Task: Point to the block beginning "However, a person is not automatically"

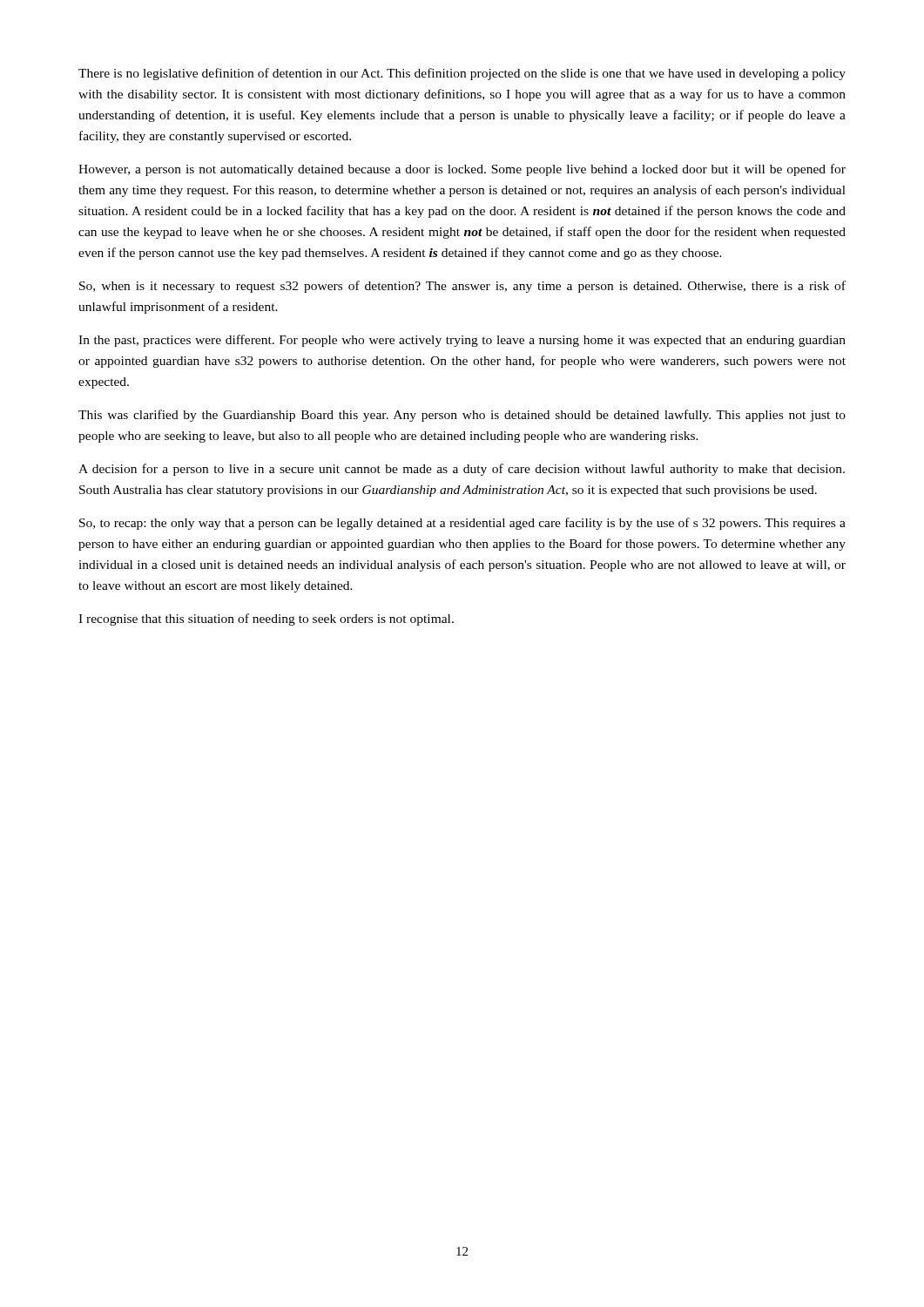Action: (462, 211)
